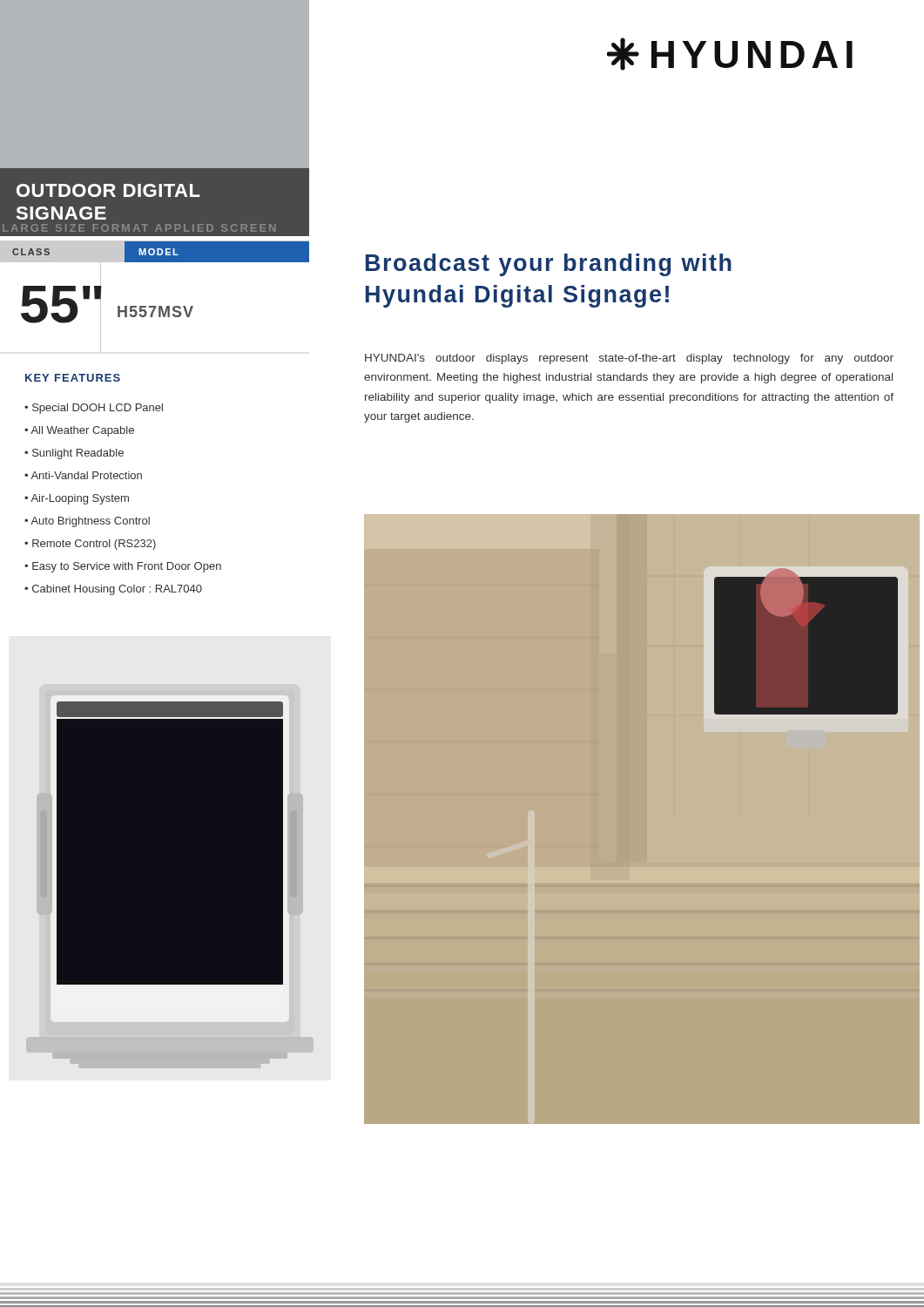
Task: Click on the passage starting "Broadcast your branding withHyundai"
Action: point(632,279)
